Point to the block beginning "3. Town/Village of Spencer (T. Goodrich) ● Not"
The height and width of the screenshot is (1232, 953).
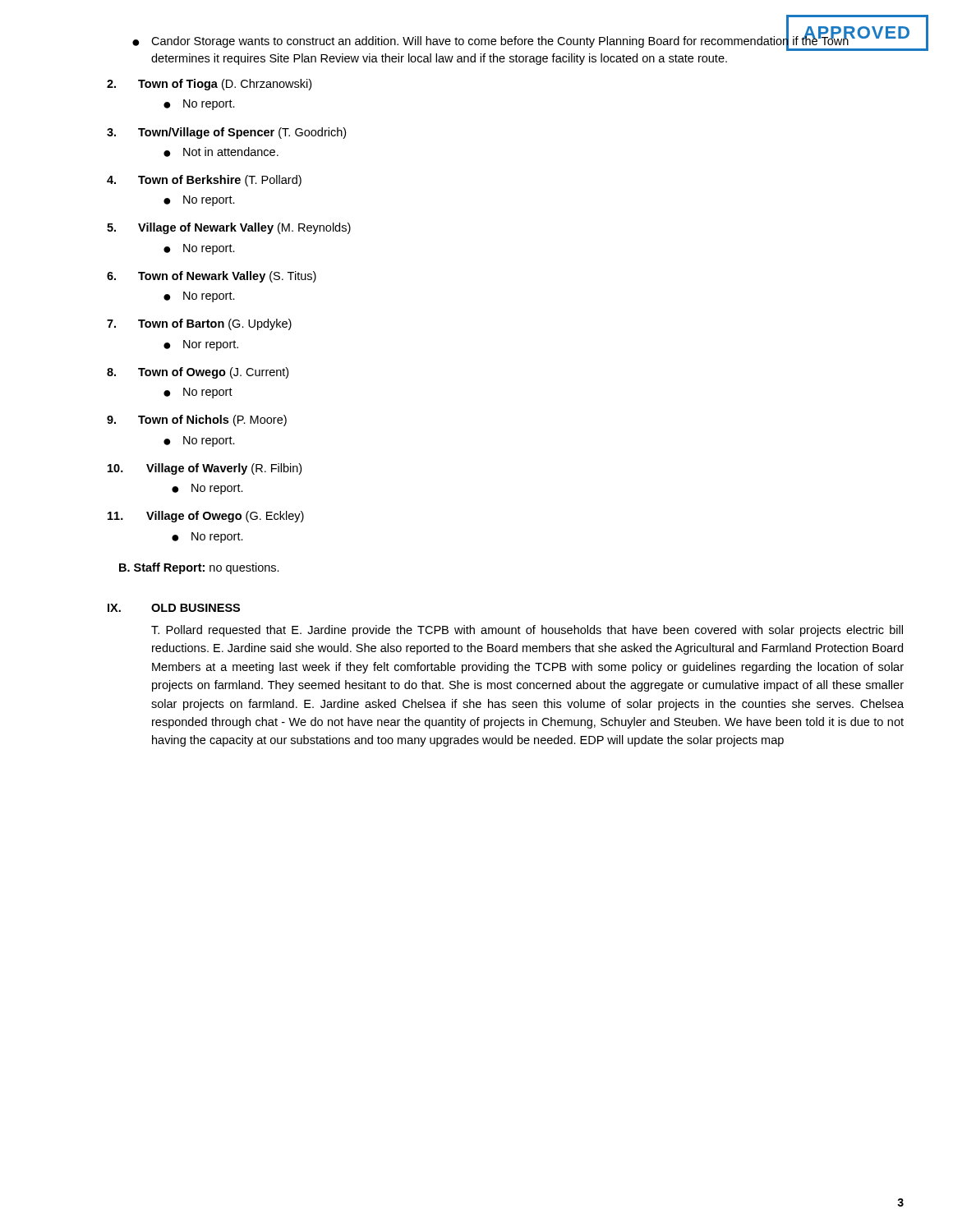(226, 133)
